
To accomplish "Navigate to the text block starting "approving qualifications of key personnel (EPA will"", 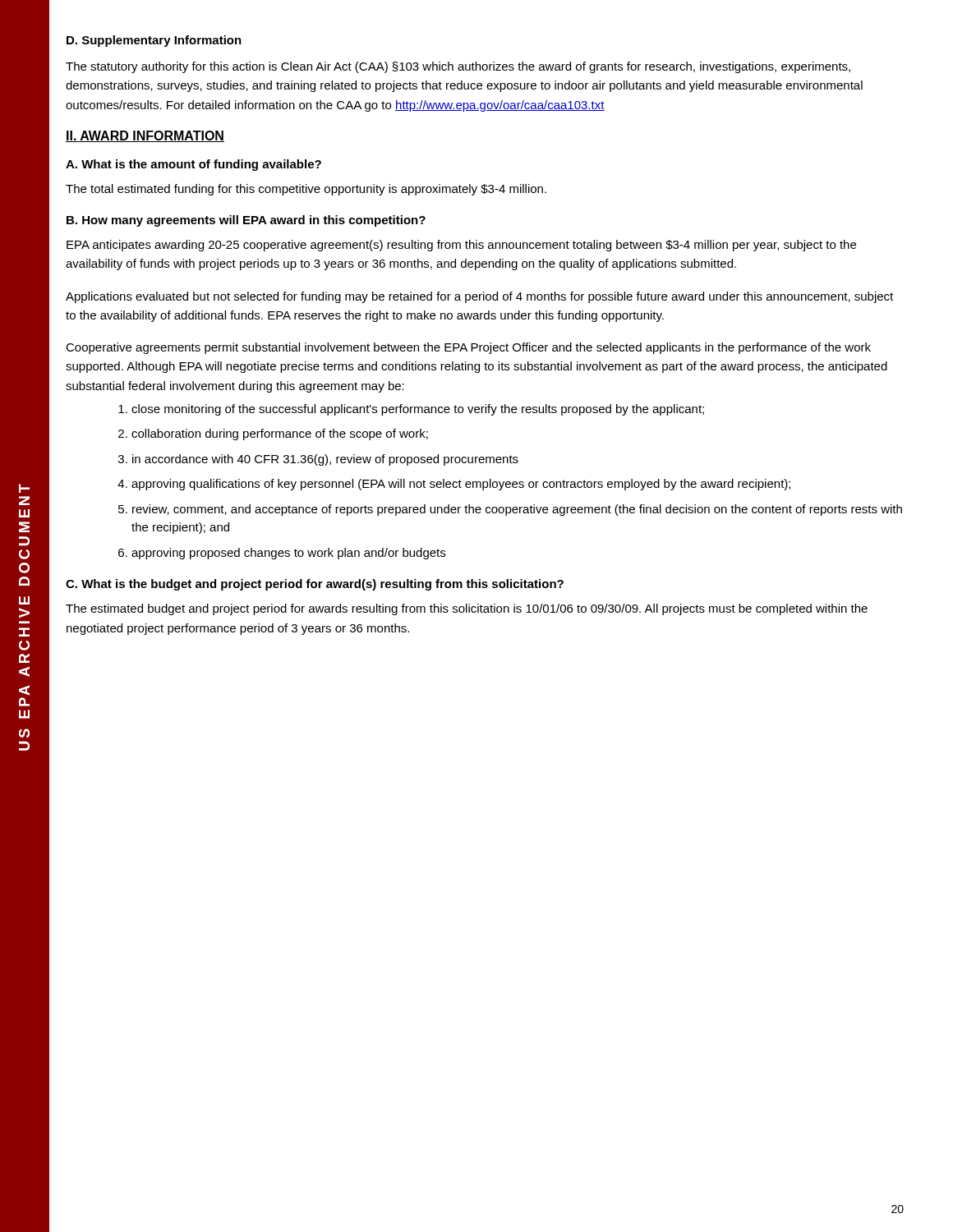I will (x=461, y=484).
